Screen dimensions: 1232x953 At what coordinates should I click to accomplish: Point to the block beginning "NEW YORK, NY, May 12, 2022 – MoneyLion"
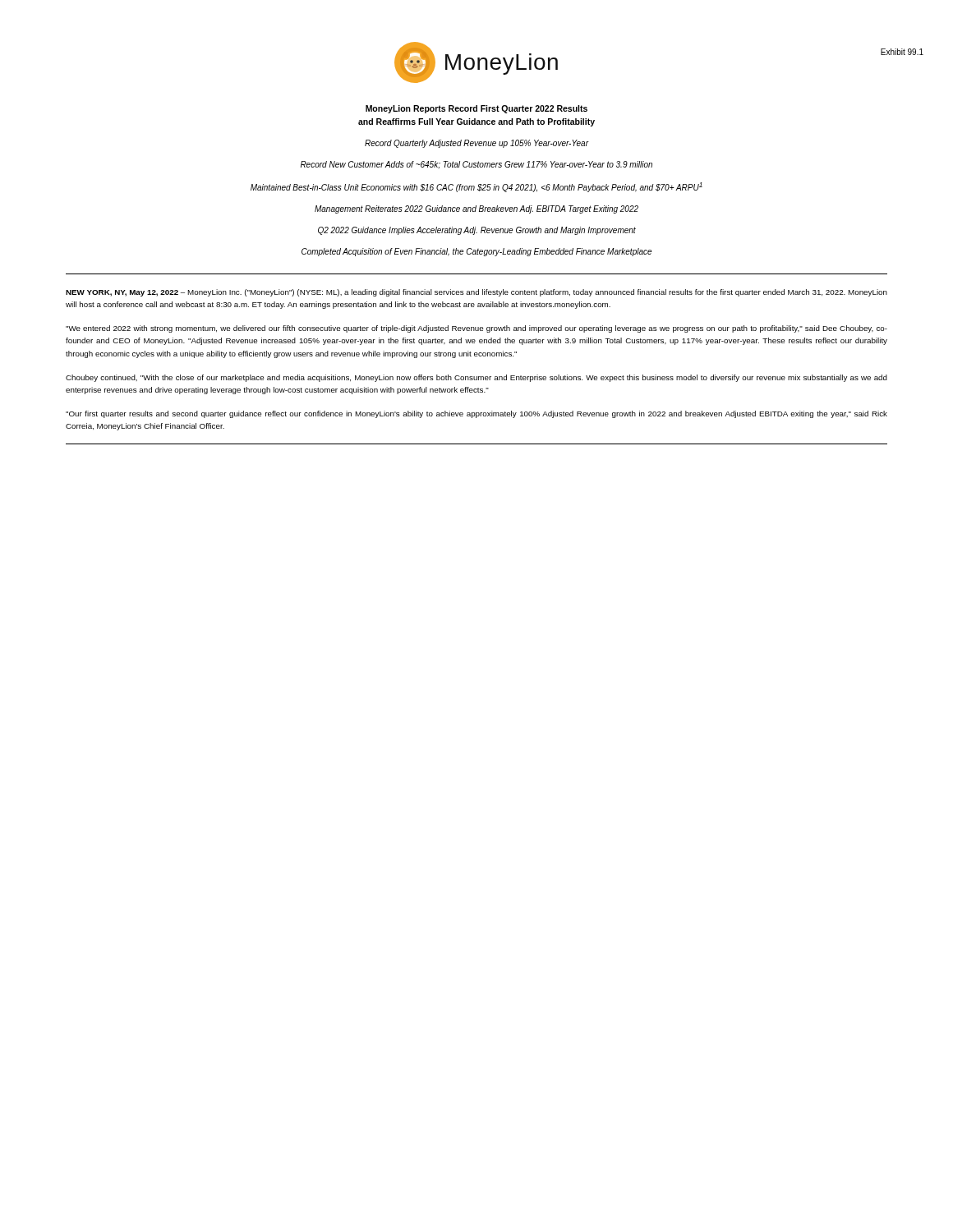[x=476, y=298]
